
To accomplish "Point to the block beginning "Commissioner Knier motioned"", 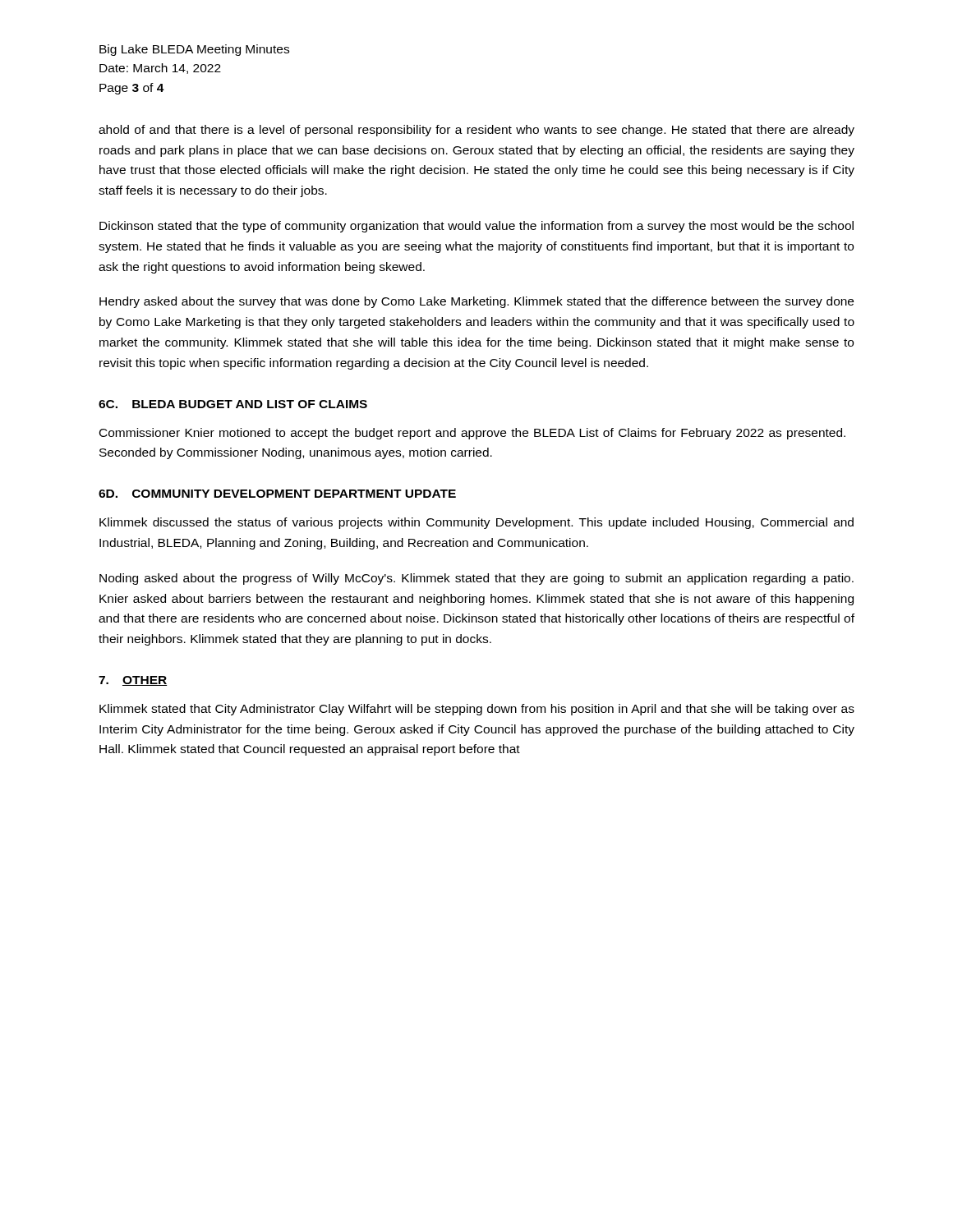I will click(476, 442).
